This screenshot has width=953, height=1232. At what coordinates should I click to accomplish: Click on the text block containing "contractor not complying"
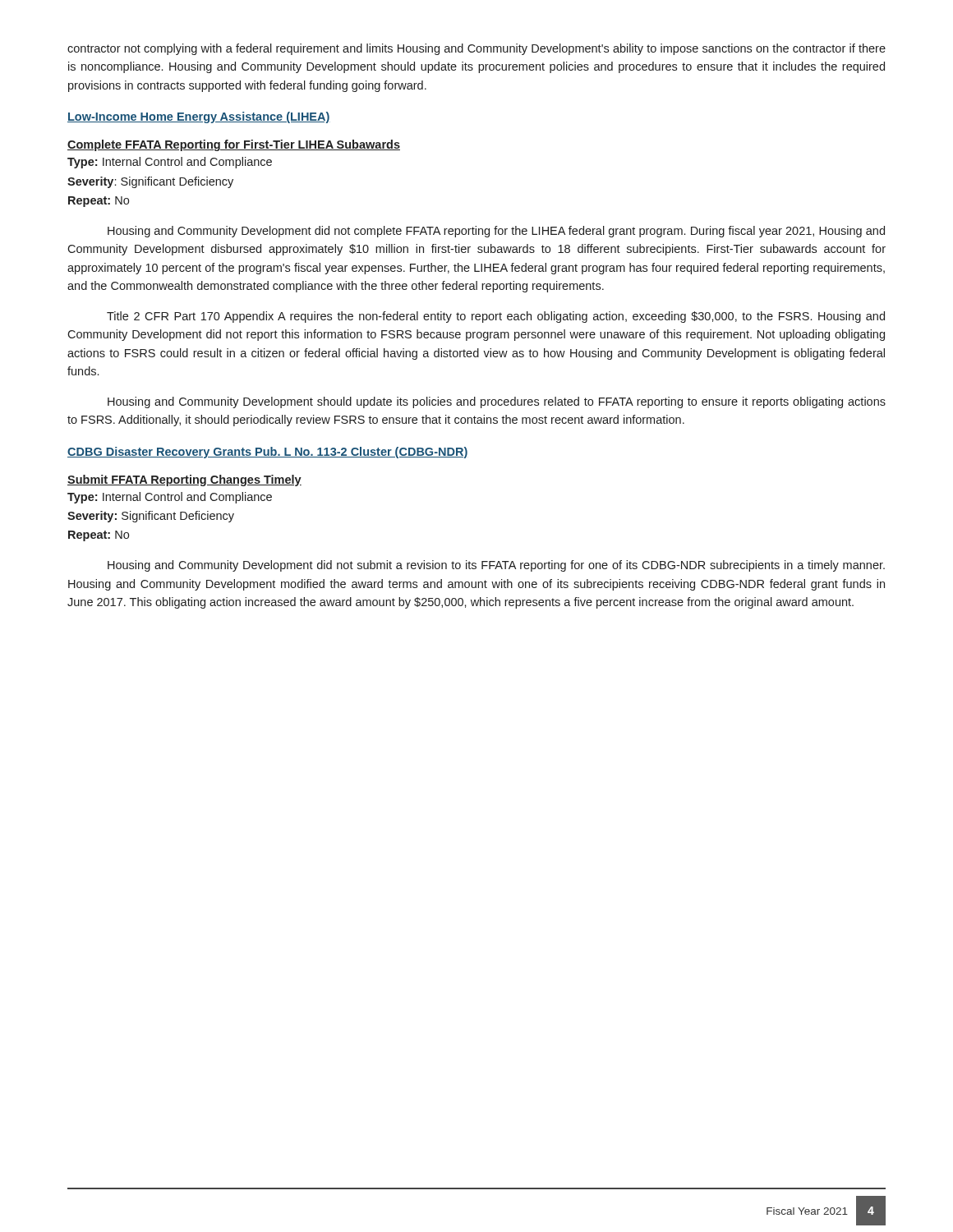pos(476,67)
